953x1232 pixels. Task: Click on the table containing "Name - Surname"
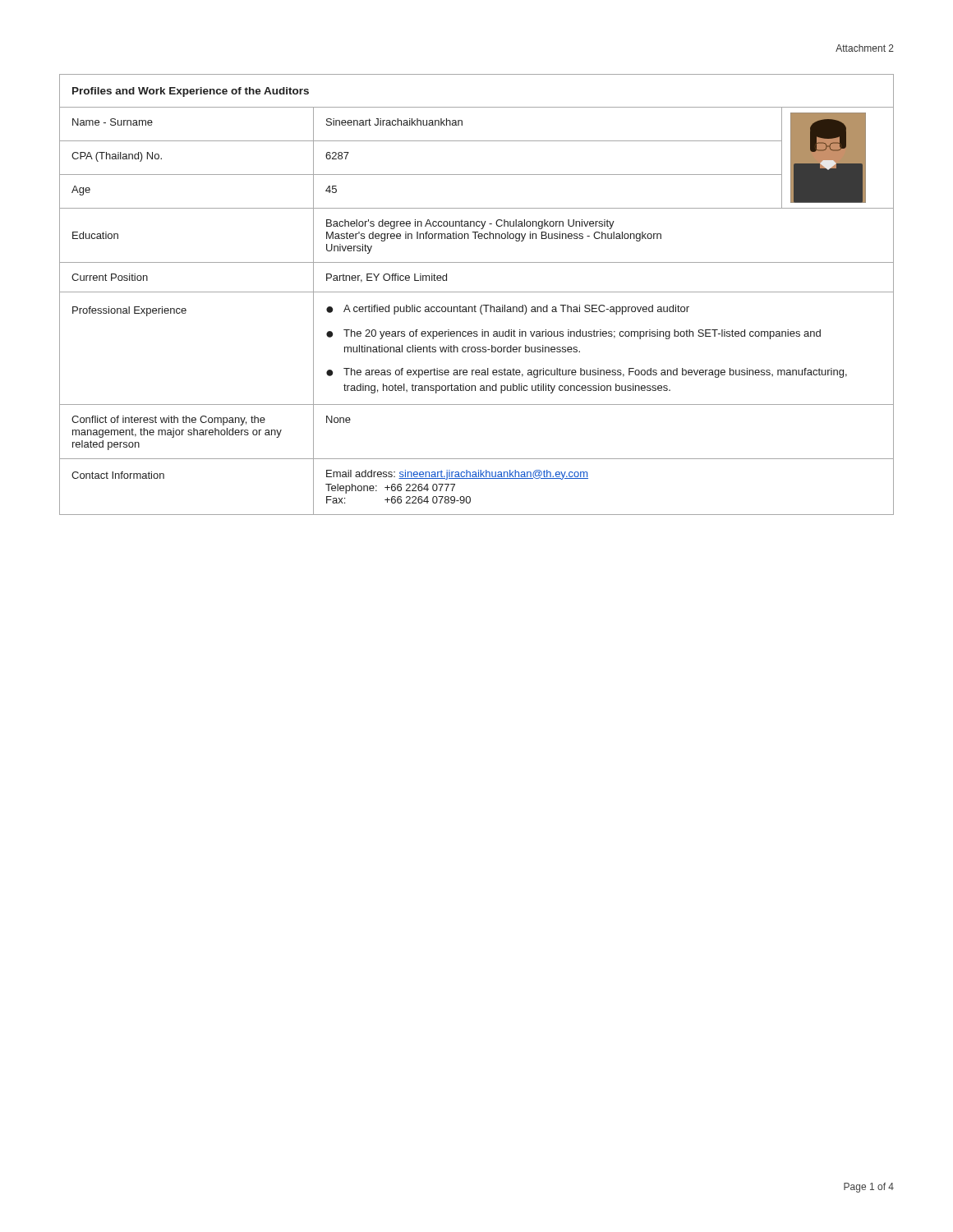coord(476,294)
